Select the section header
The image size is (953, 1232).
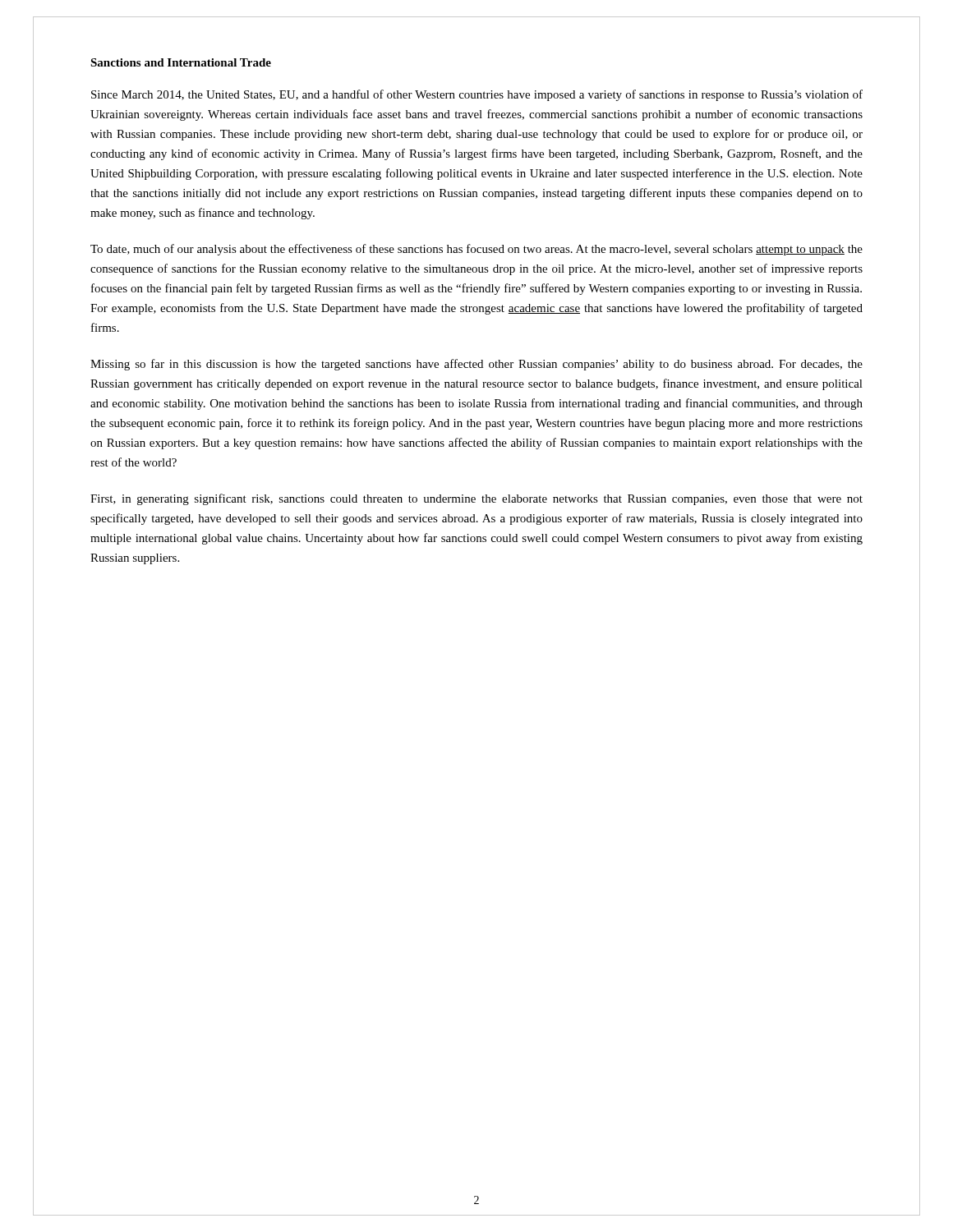pos(181,62)
